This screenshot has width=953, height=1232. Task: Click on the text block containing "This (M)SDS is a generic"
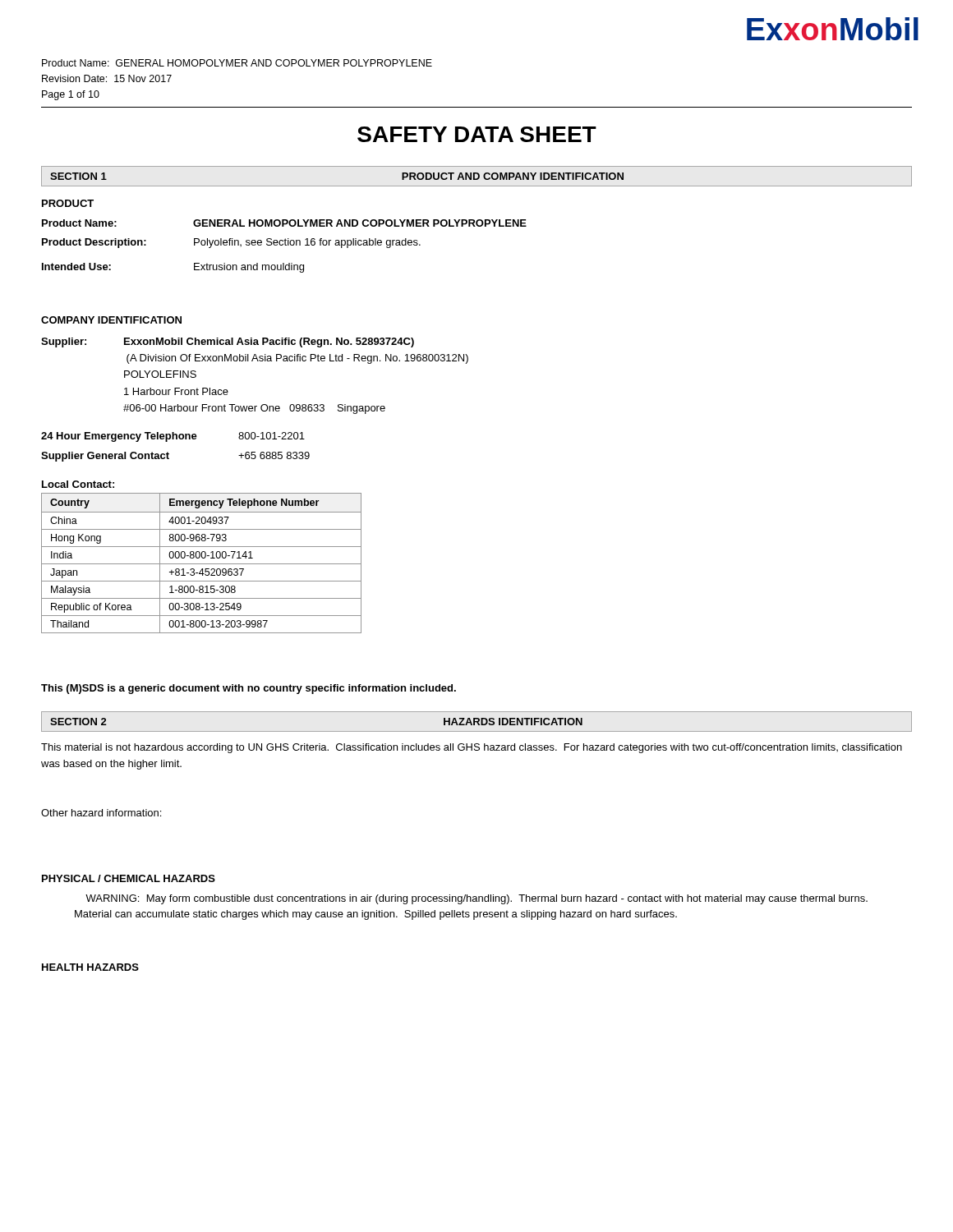pos(249,688)
